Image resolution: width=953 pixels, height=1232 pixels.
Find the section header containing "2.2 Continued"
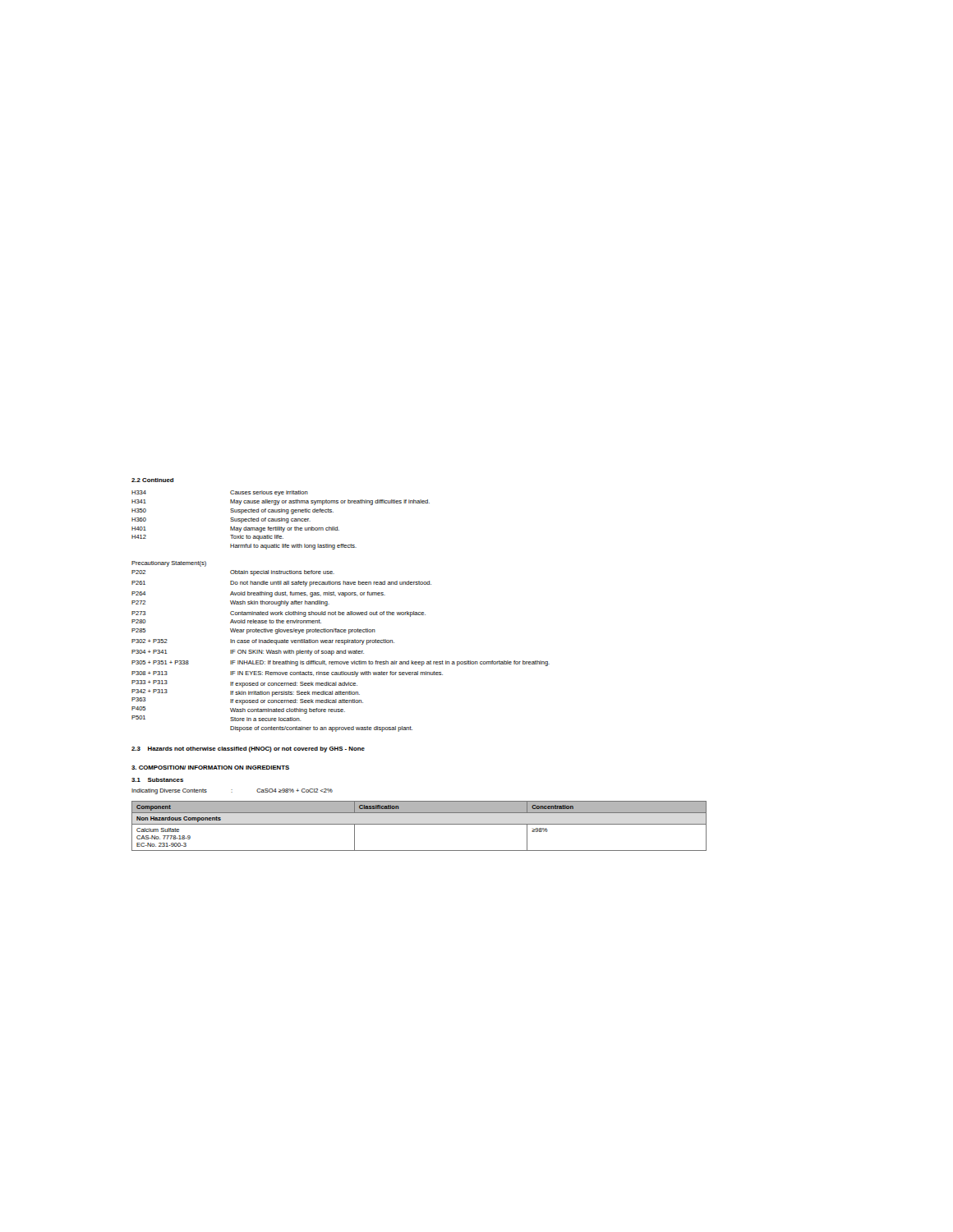click(153, 480)
